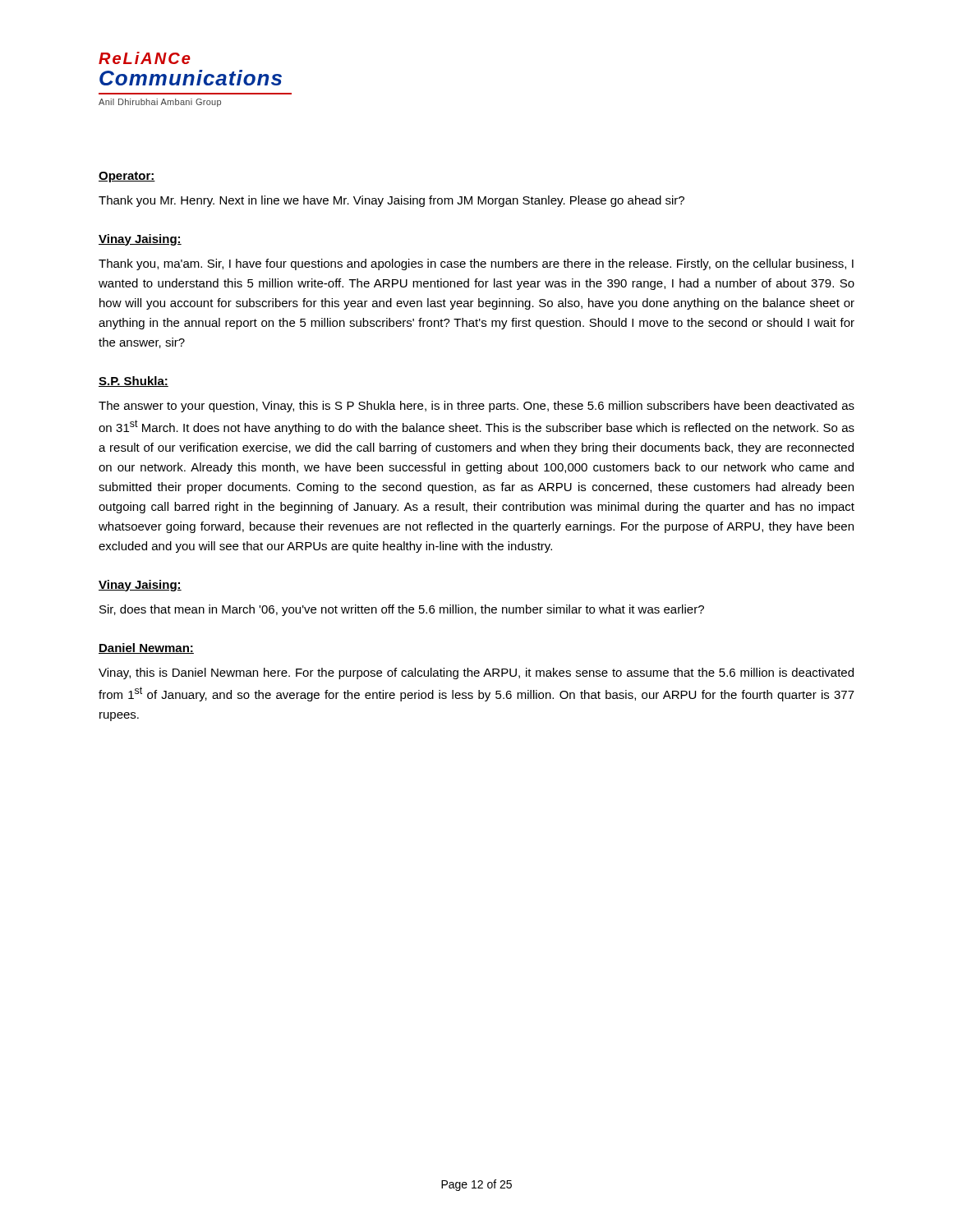Find the text block containing "Sir, does that mean in March '06, you've"
Screen dimensions: 1232x953
401,609
